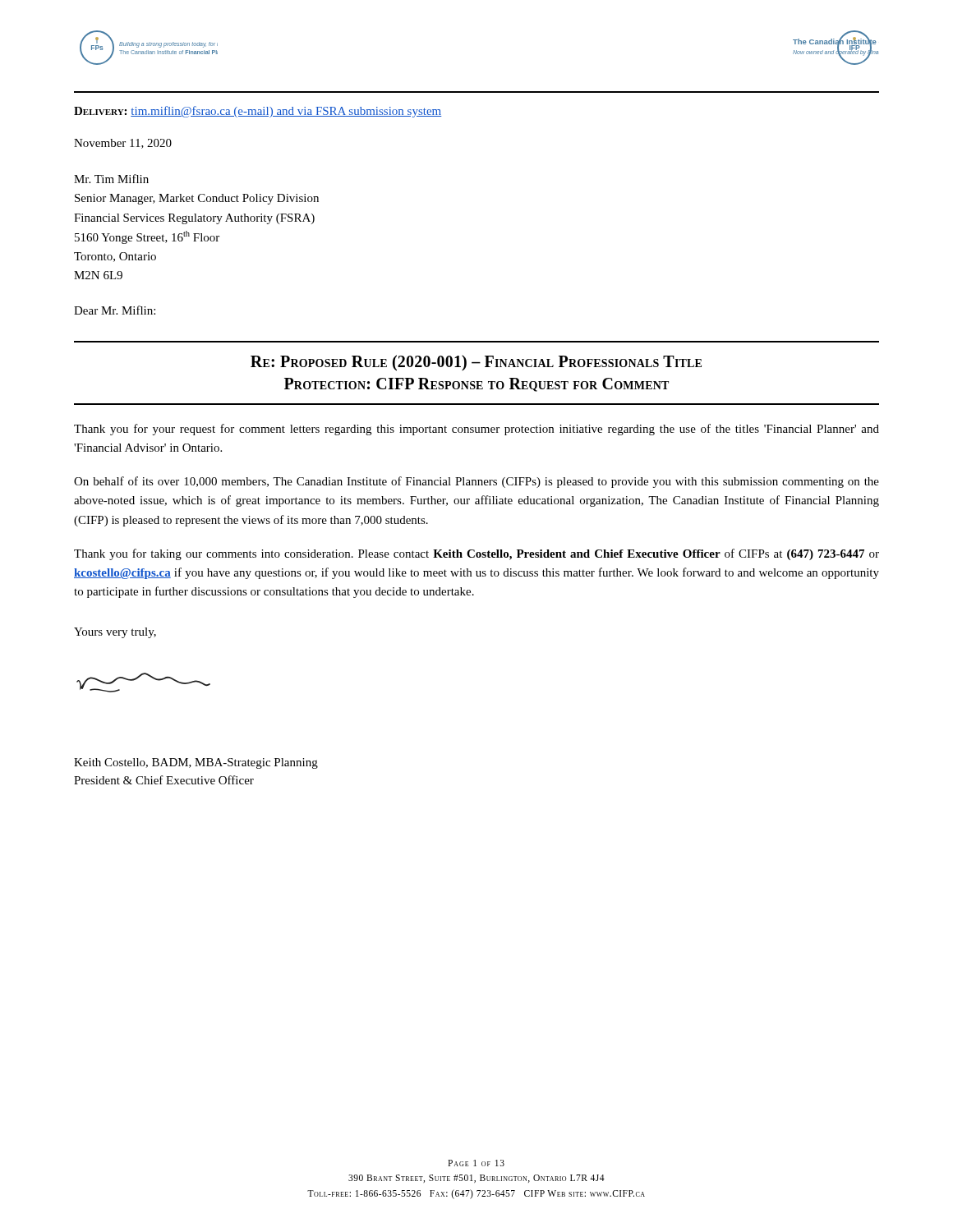Navigate to the block starting "Thank you for taking our"
Viewport: 953px width, 1232px height.
tap(476, 572)
